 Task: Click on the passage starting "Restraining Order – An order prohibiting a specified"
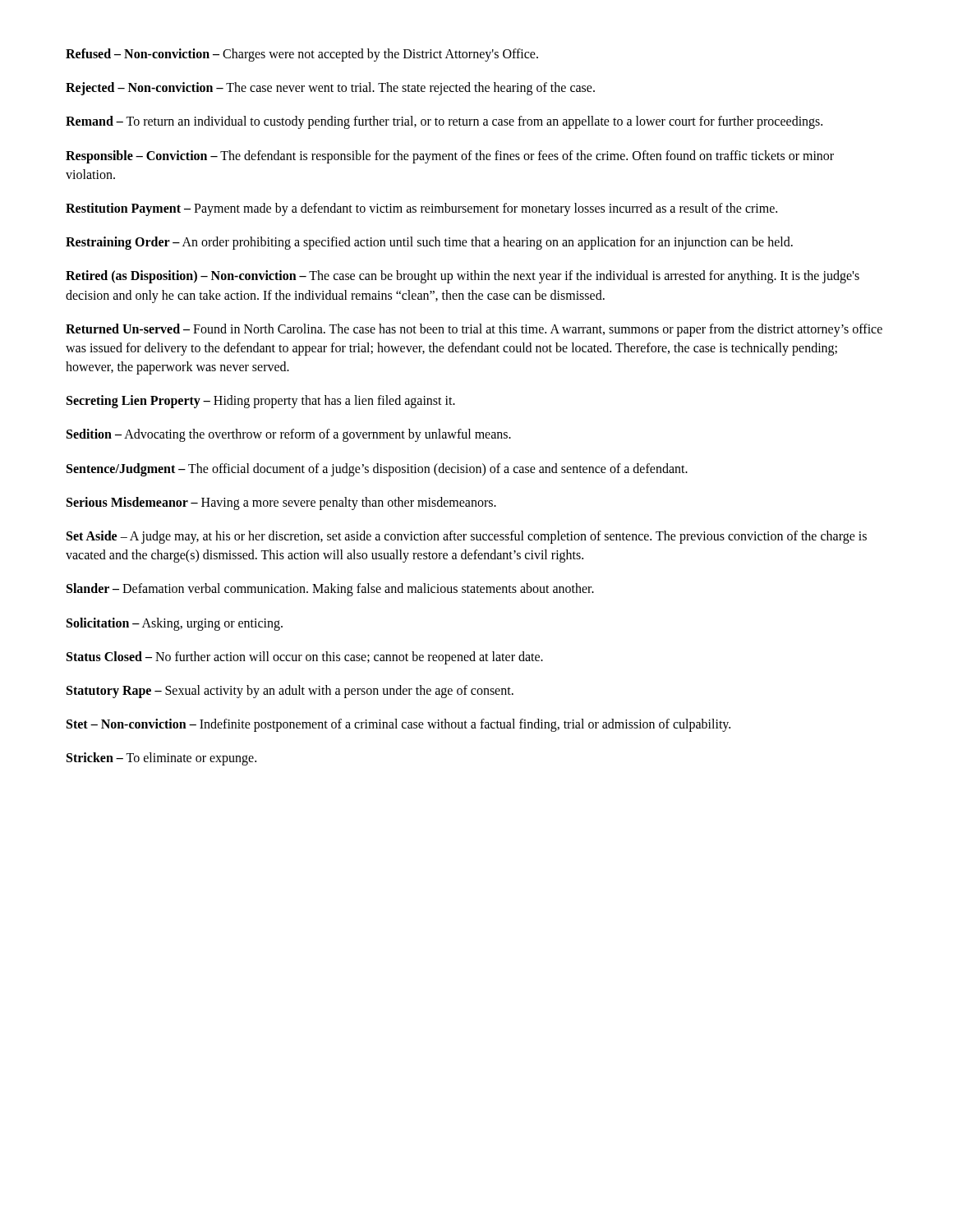pos(430,242)
